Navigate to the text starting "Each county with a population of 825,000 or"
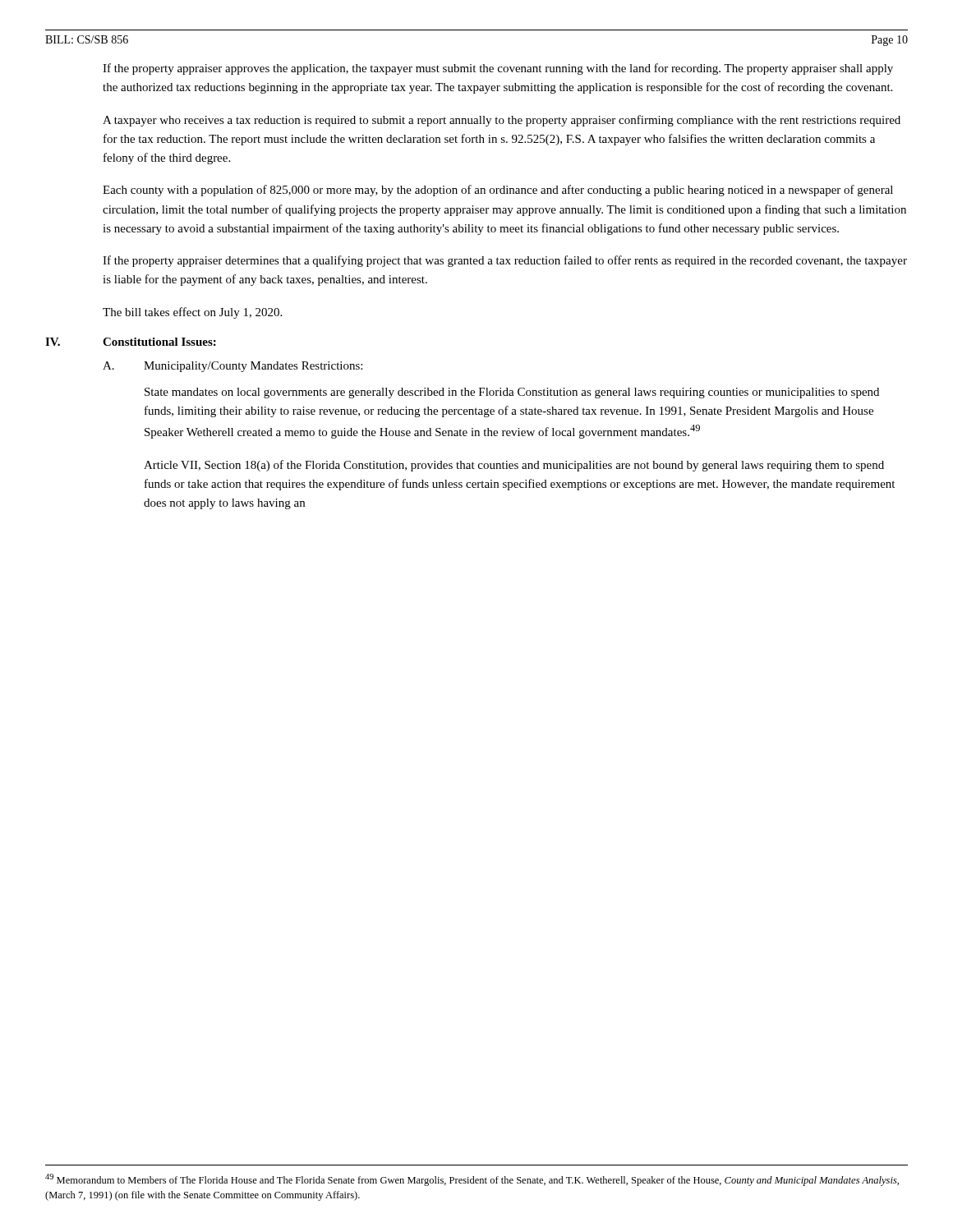This screenshot has height=1232, width=953. (505, 209)
